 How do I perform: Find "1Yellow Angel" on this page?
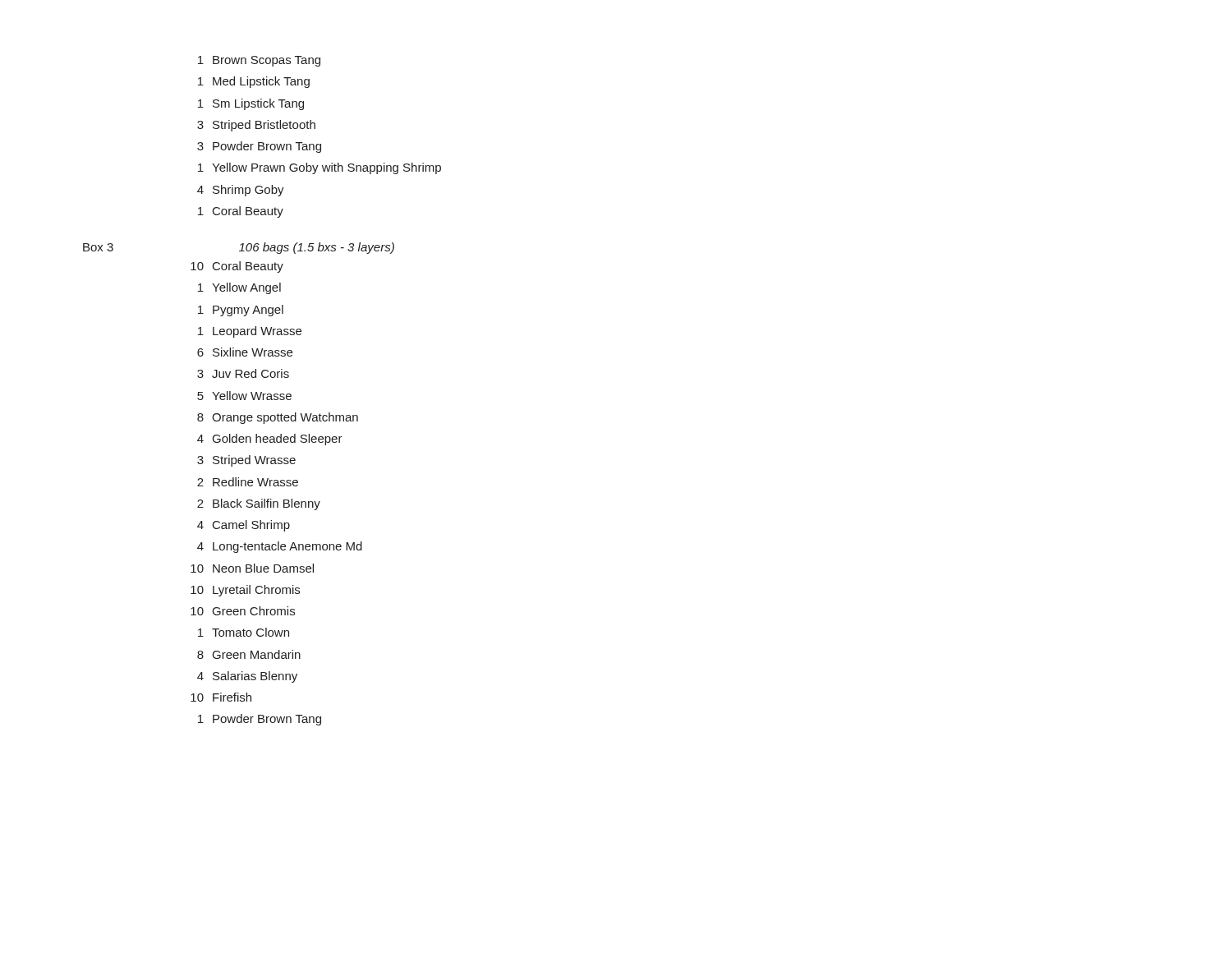239,288
